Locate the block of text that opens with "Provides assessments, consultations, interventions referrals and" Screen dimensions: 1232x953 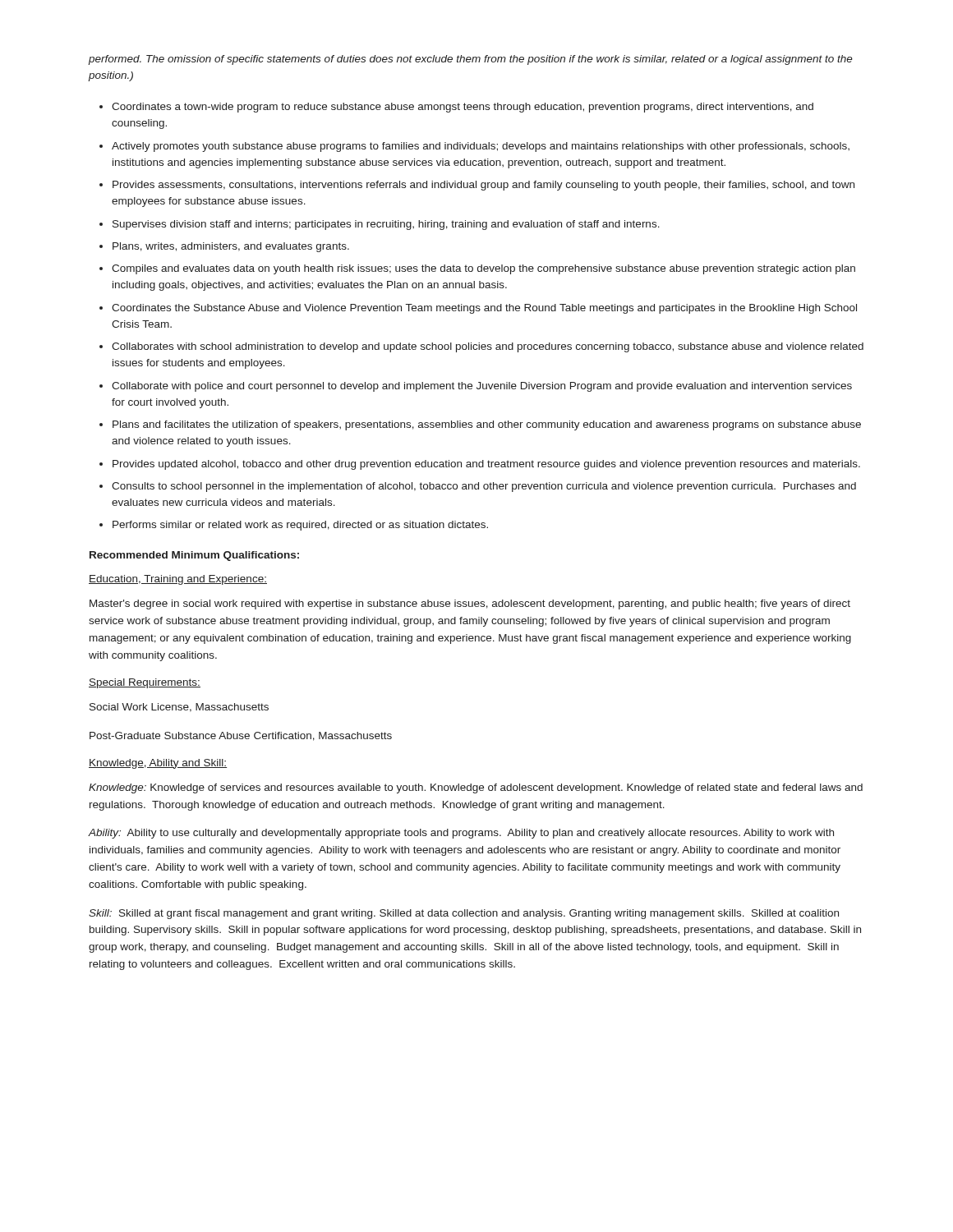coord(483,193)
